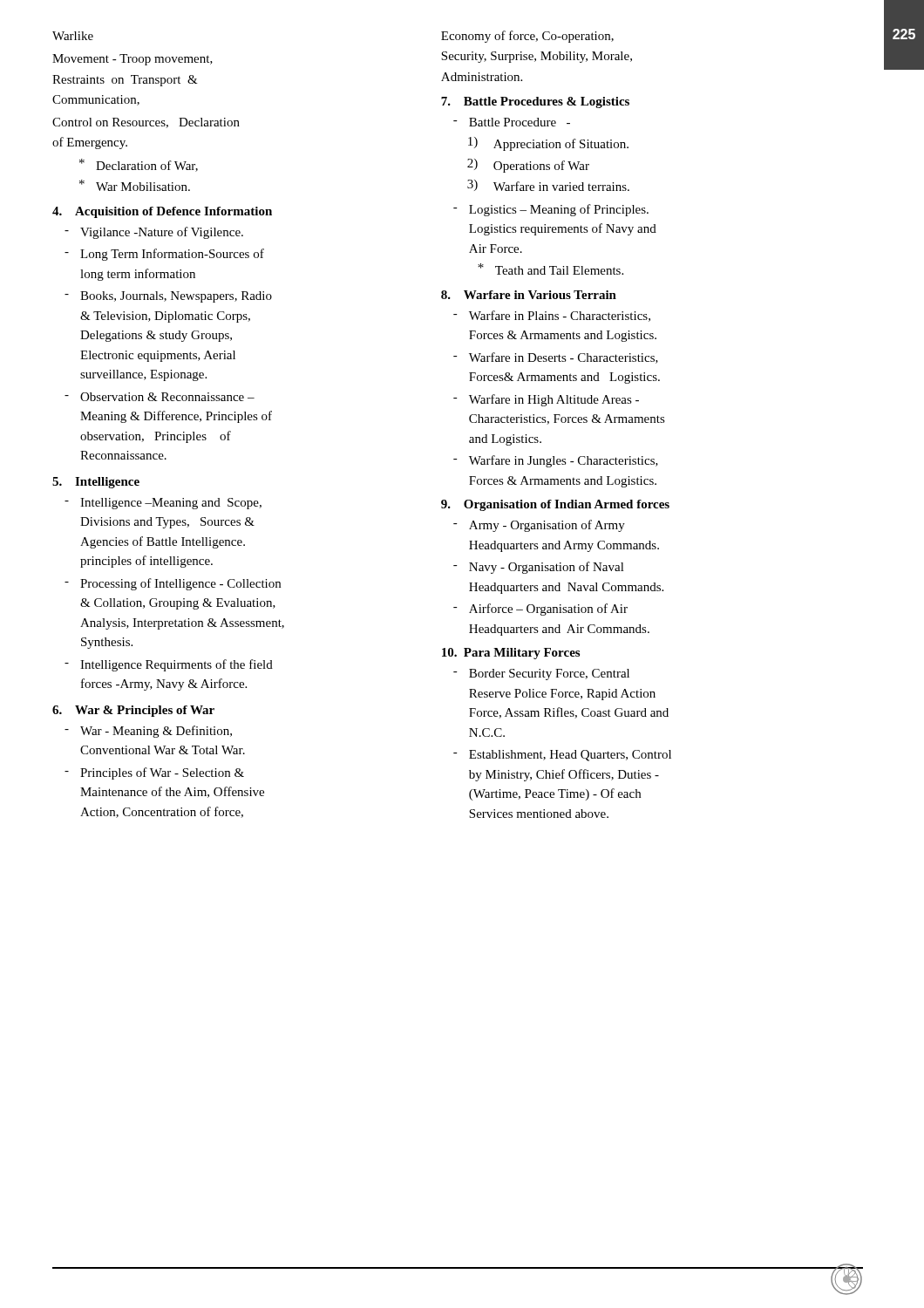Point to the block starting "7. Battle Procedures &"
This screenshot has height=1308, width=924.
click(x=535, y=101)
